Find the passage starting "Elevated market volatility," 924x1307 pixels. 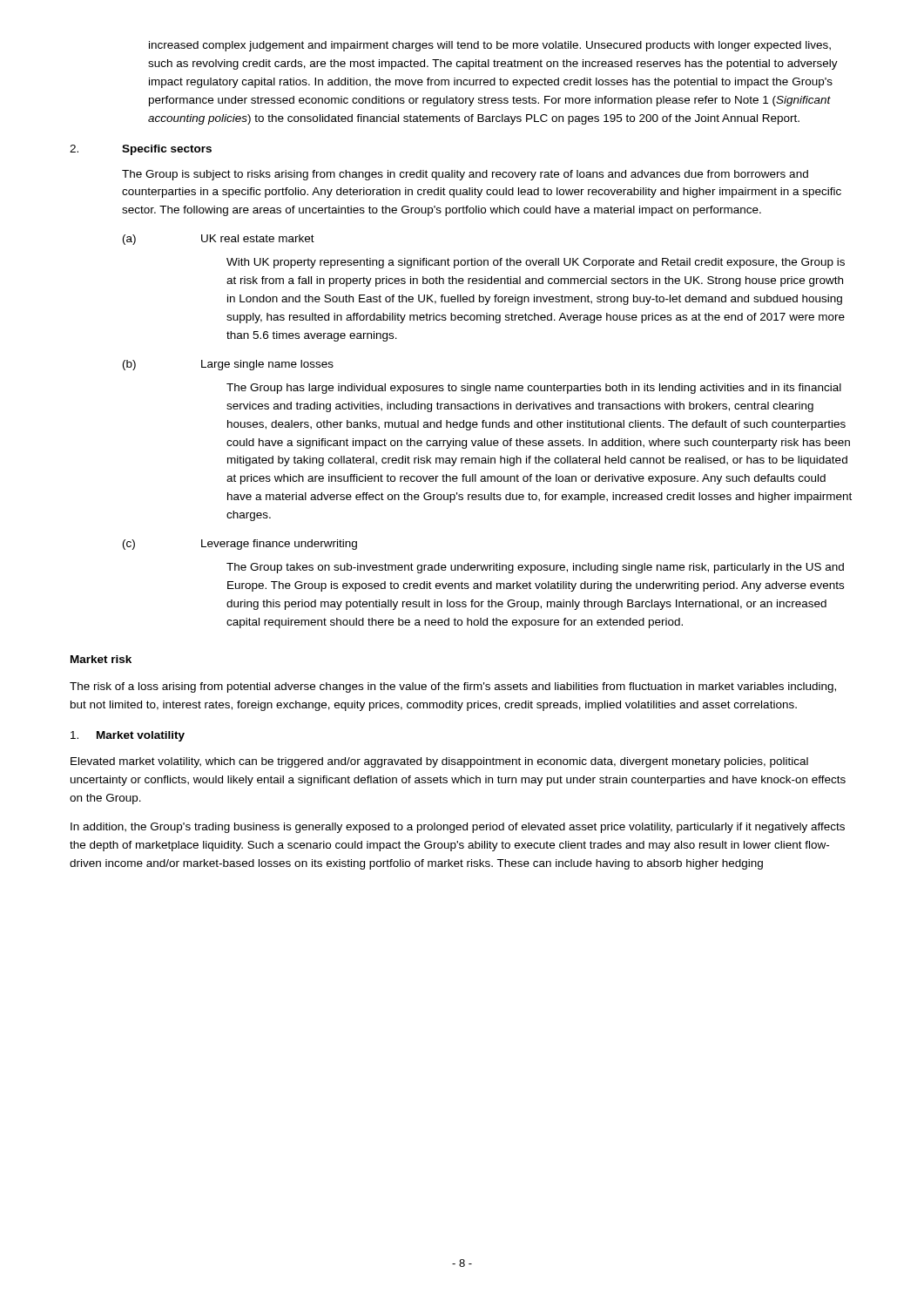point(458,780)
